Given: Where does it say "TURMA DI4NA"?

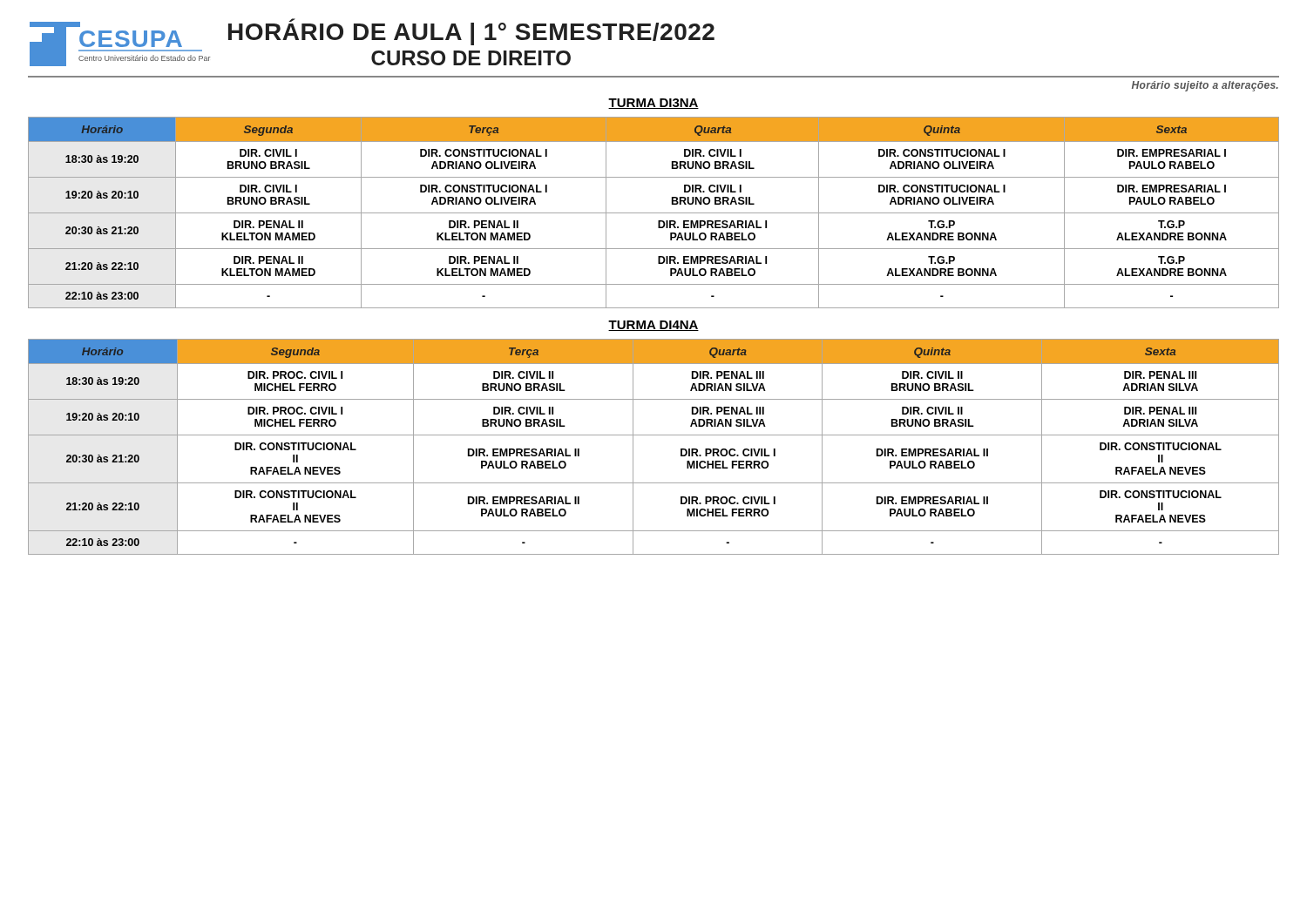Looking at the screenshot, I should coord(654,324).
